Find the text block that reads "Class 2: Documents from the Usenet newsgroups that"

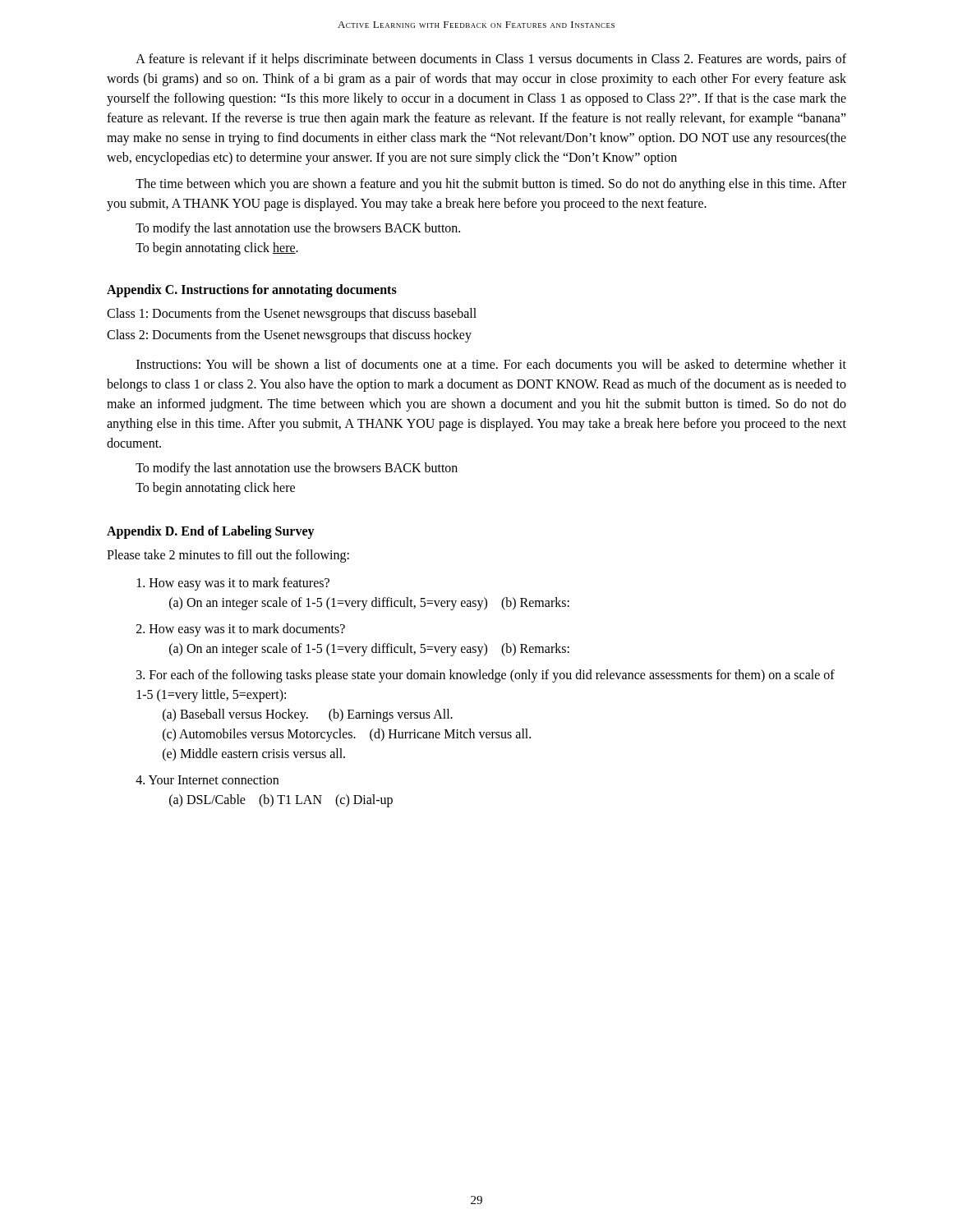476,335
